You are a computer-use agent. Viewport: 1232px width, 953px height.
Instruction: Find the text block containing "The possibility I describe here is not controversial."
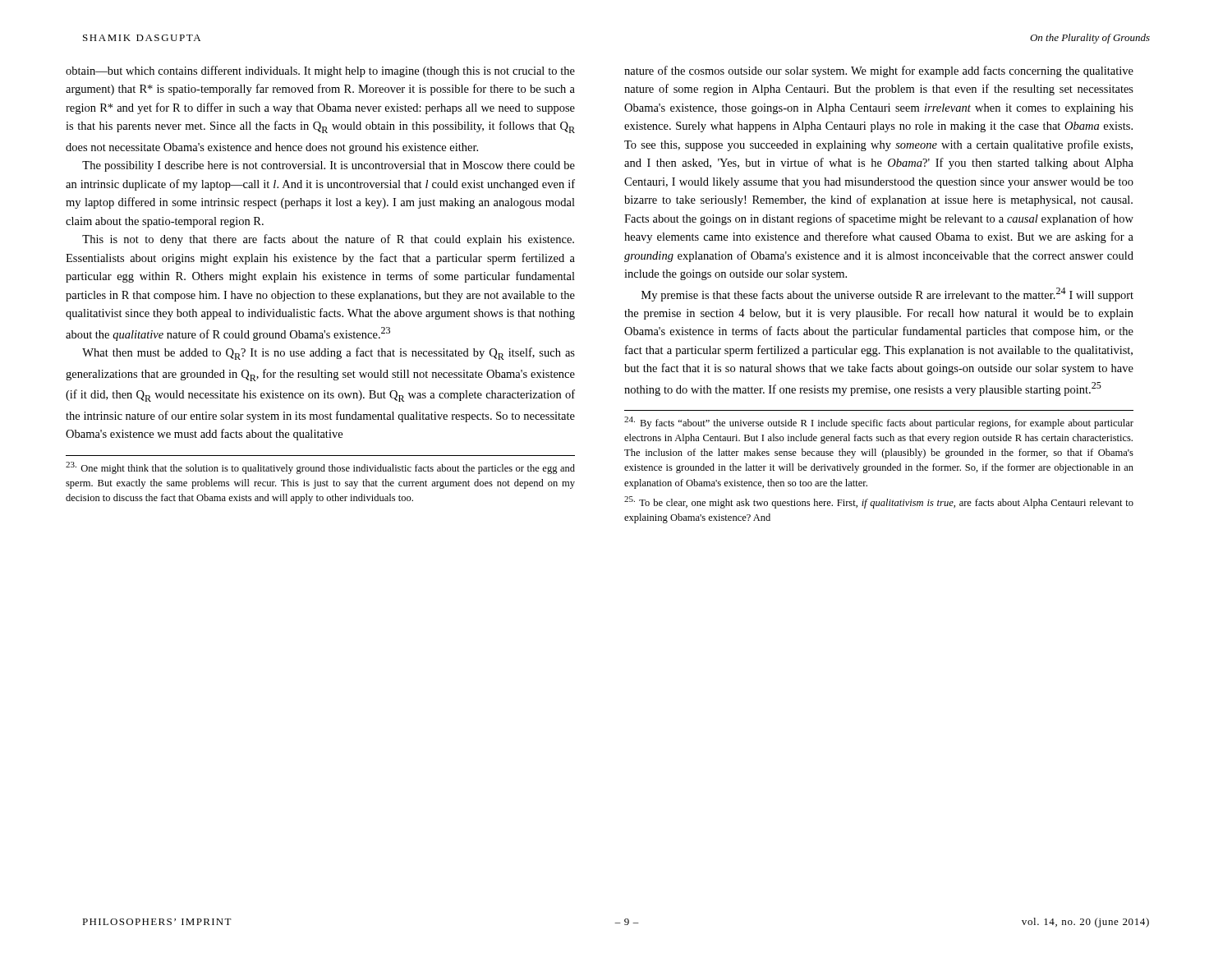(320, 193)
